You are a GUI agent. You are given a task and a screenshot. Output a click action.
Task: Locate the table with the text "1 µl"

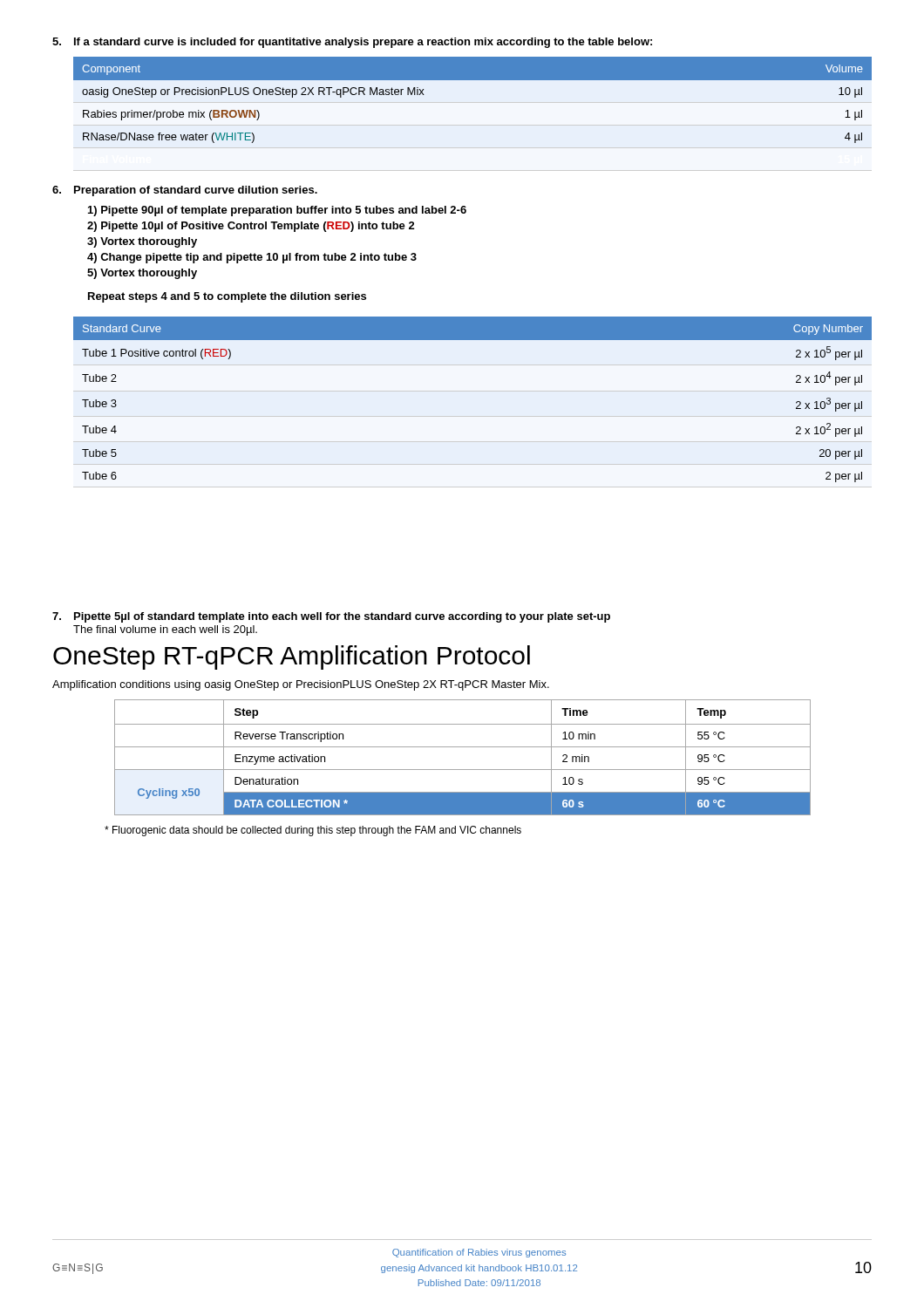point(472,114)
